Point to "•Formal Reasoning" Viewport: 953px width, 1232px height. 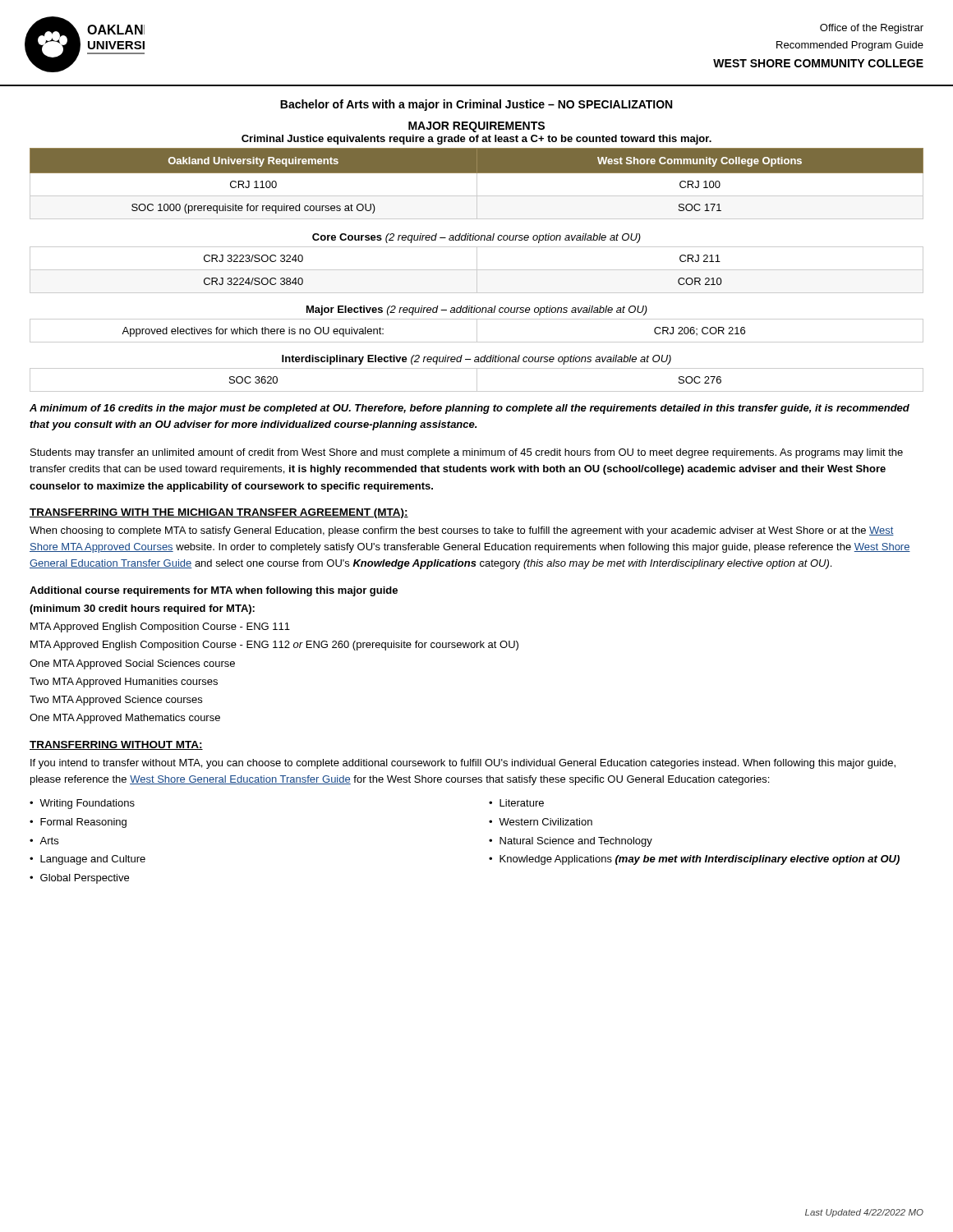[78, 822]
